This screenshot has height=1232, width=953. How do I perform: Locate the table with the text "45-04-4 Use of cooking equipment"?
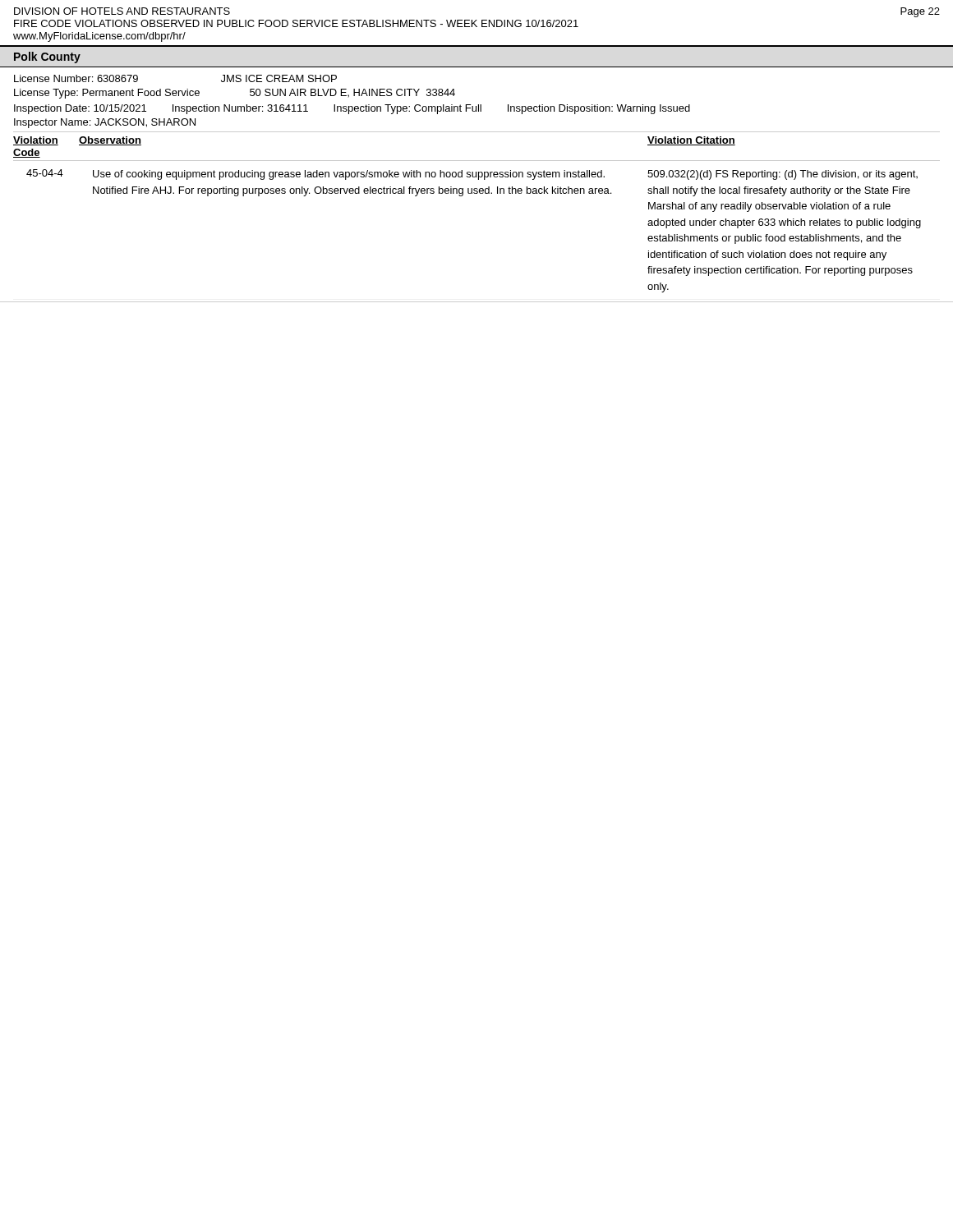click(476, 230)
